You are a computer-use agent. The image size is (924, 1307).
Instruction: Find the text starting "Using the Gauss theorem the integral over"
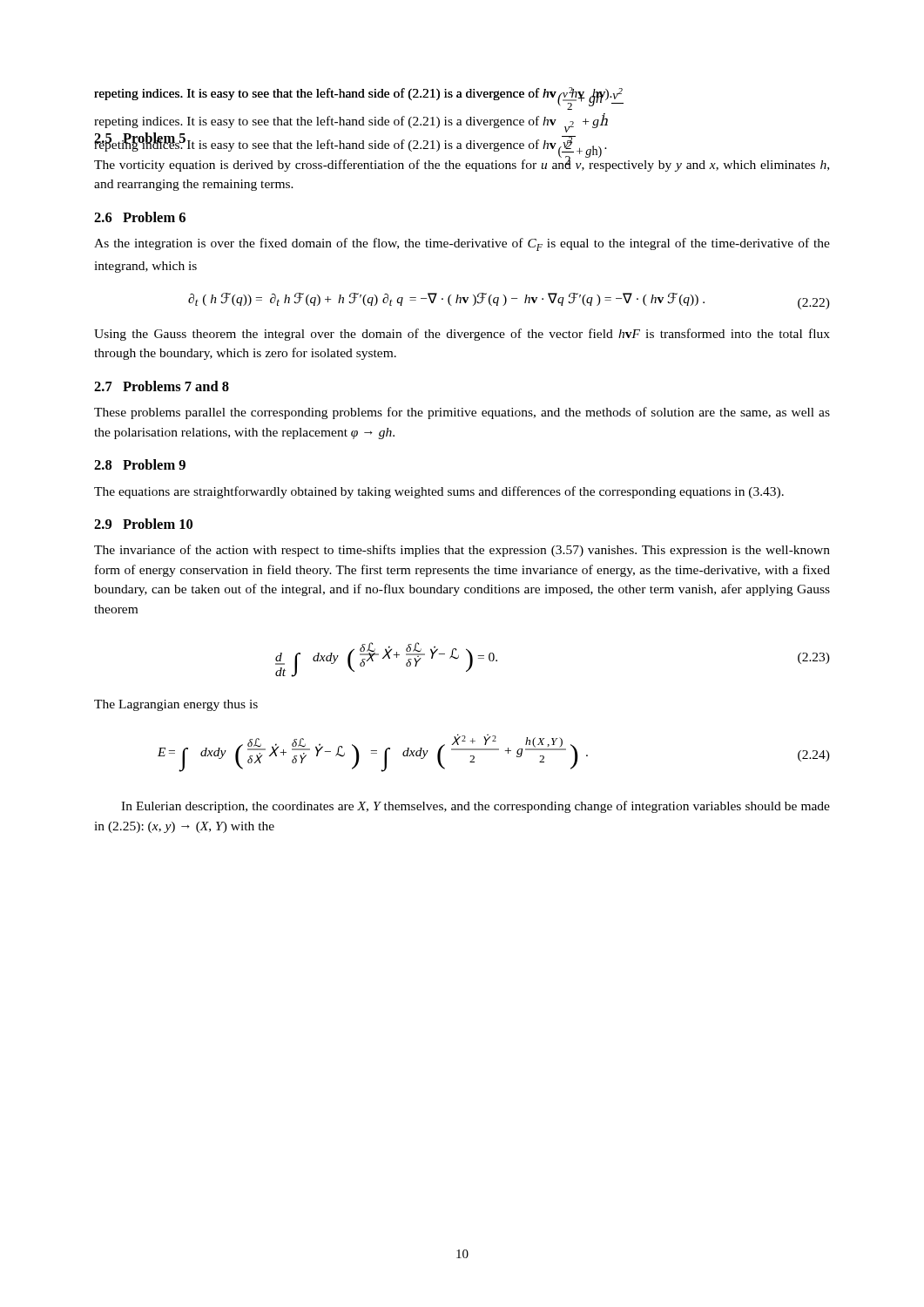(462, 344)
